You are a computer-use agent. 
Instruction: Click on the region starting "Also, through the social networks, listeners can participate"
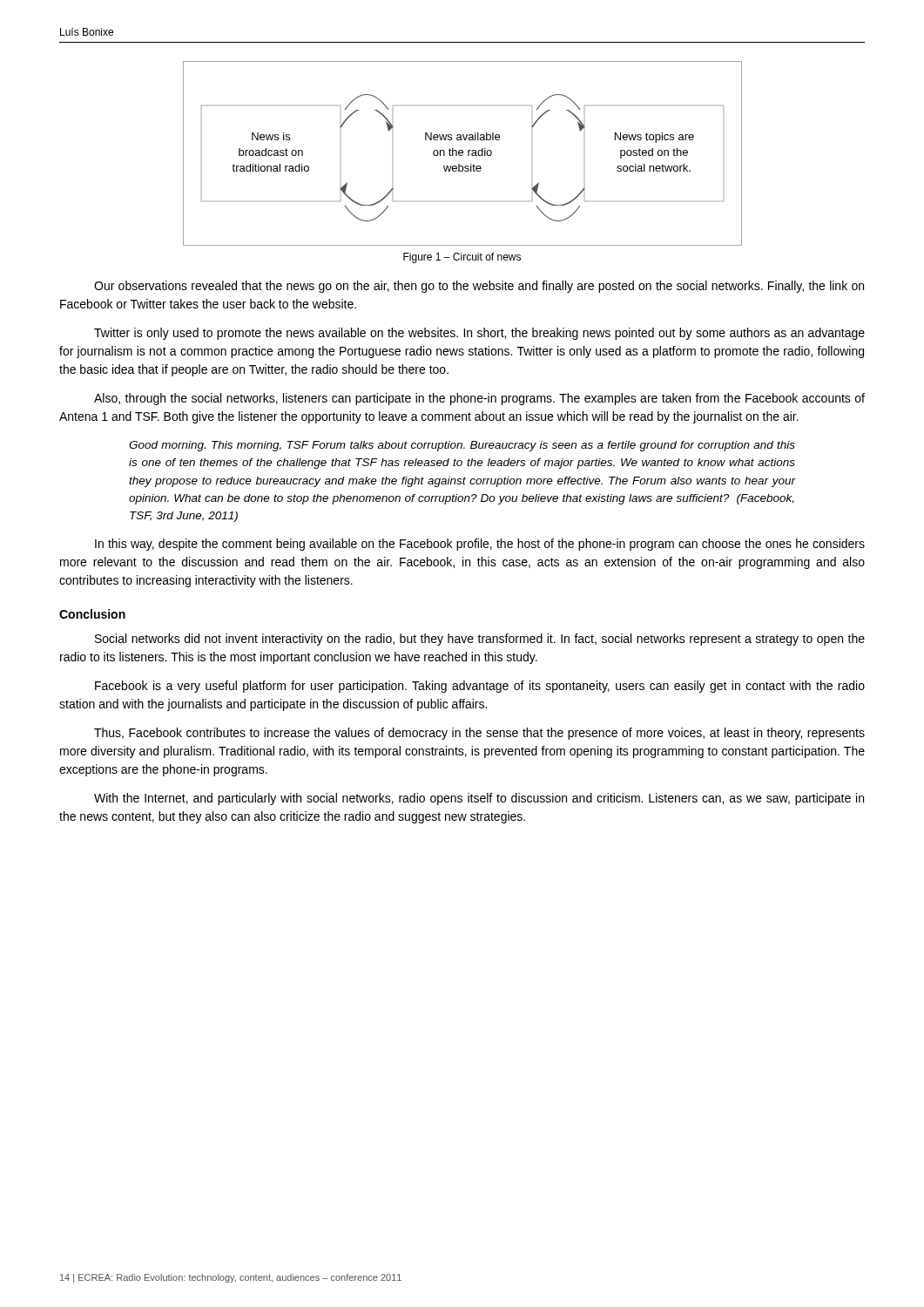tap(462, 407)
